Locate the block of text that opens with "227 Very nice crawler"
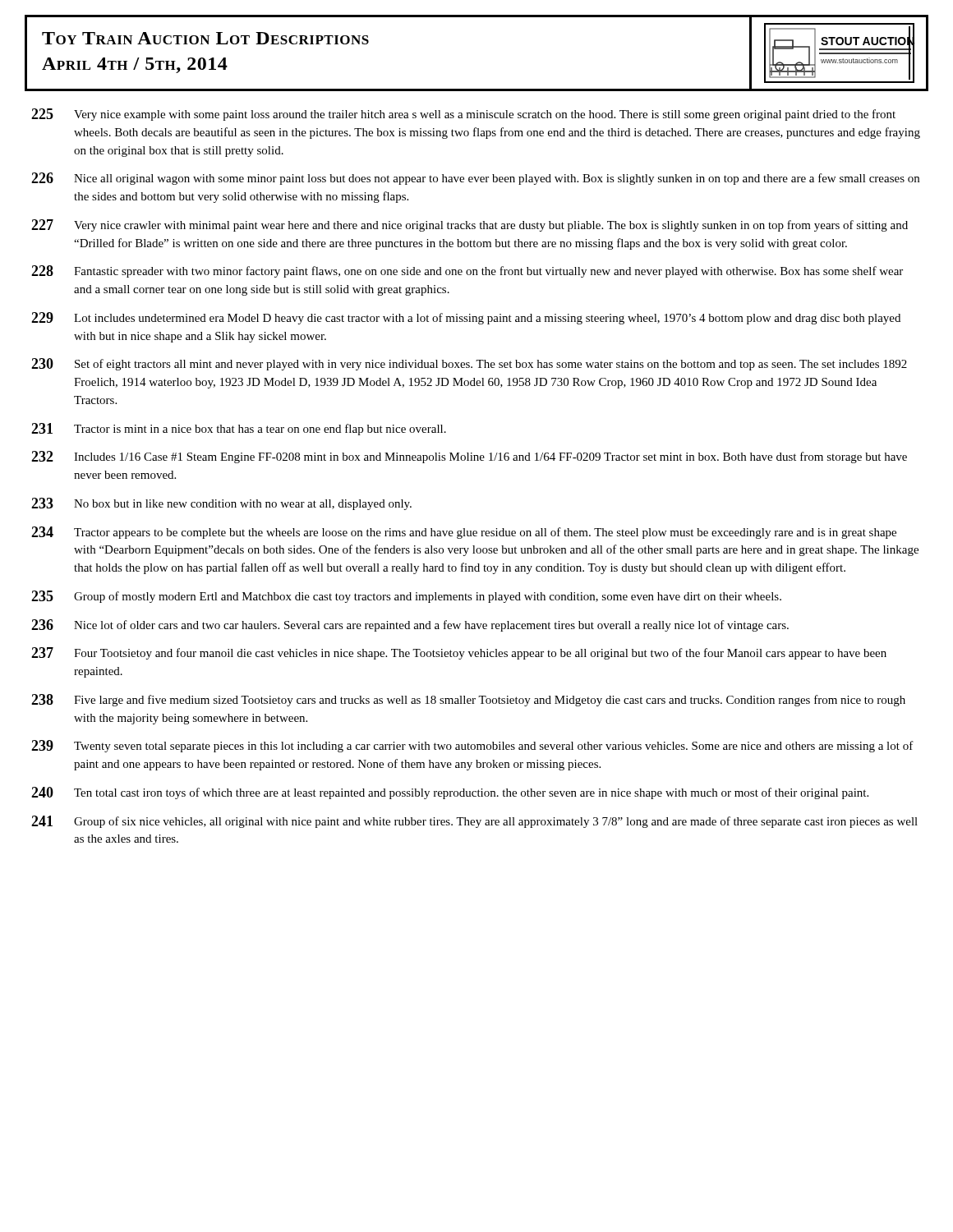 coord(476,234)
